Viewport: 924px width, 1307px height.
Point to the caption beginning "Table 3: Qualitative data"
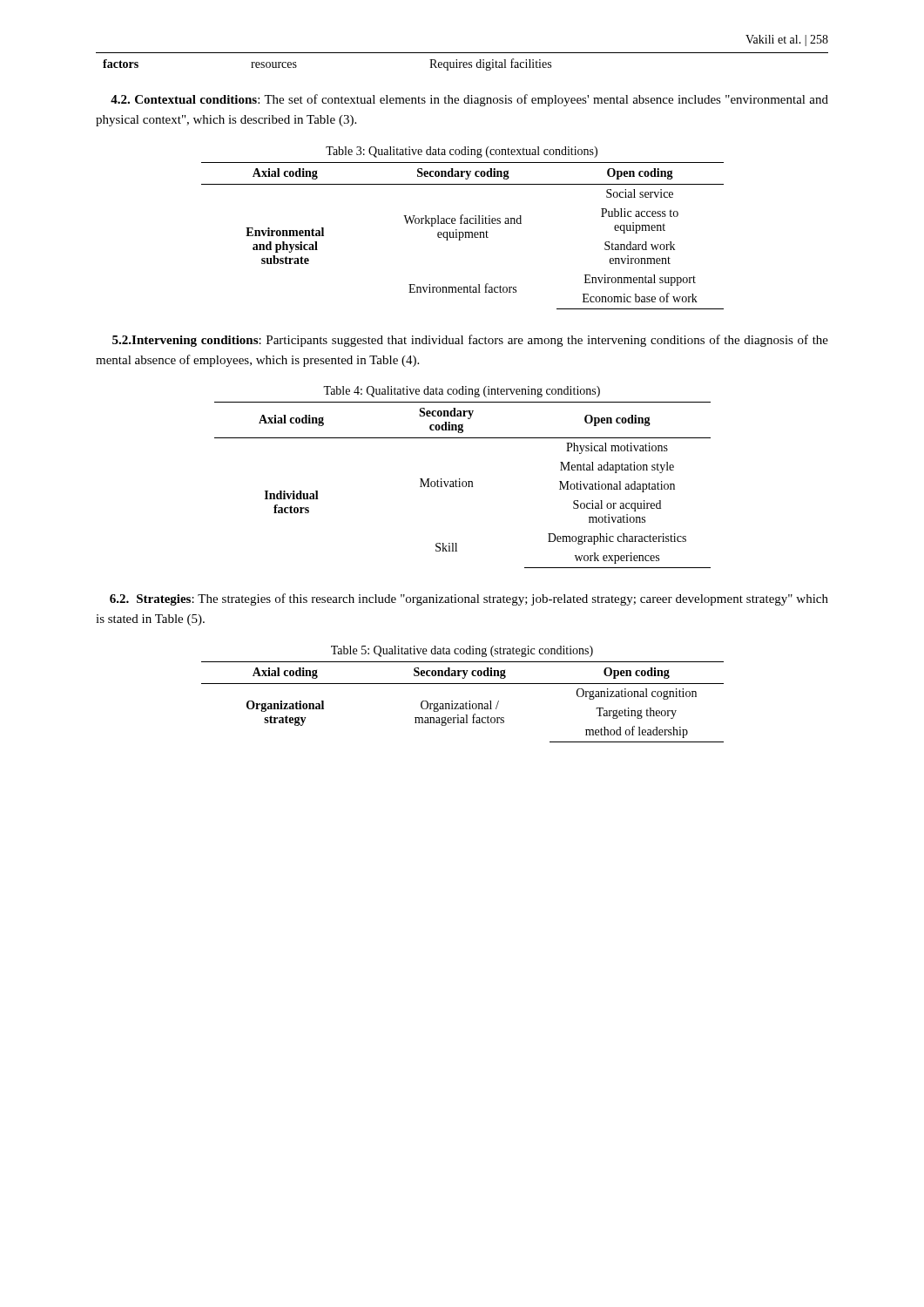pos(462,151)
